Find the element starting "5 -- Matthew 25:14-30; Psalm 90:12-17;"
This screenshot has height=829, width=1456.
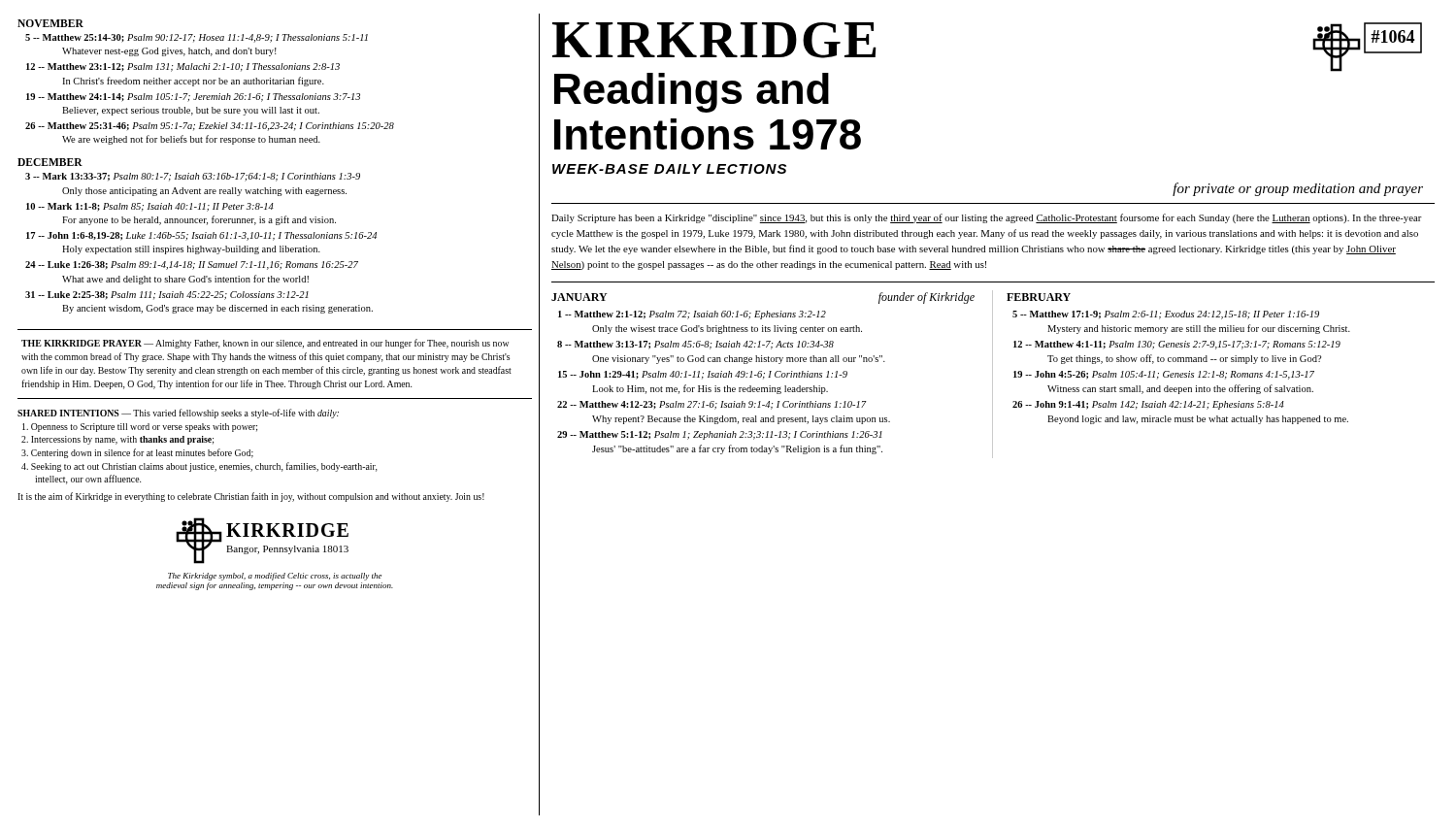click(279, 45)
